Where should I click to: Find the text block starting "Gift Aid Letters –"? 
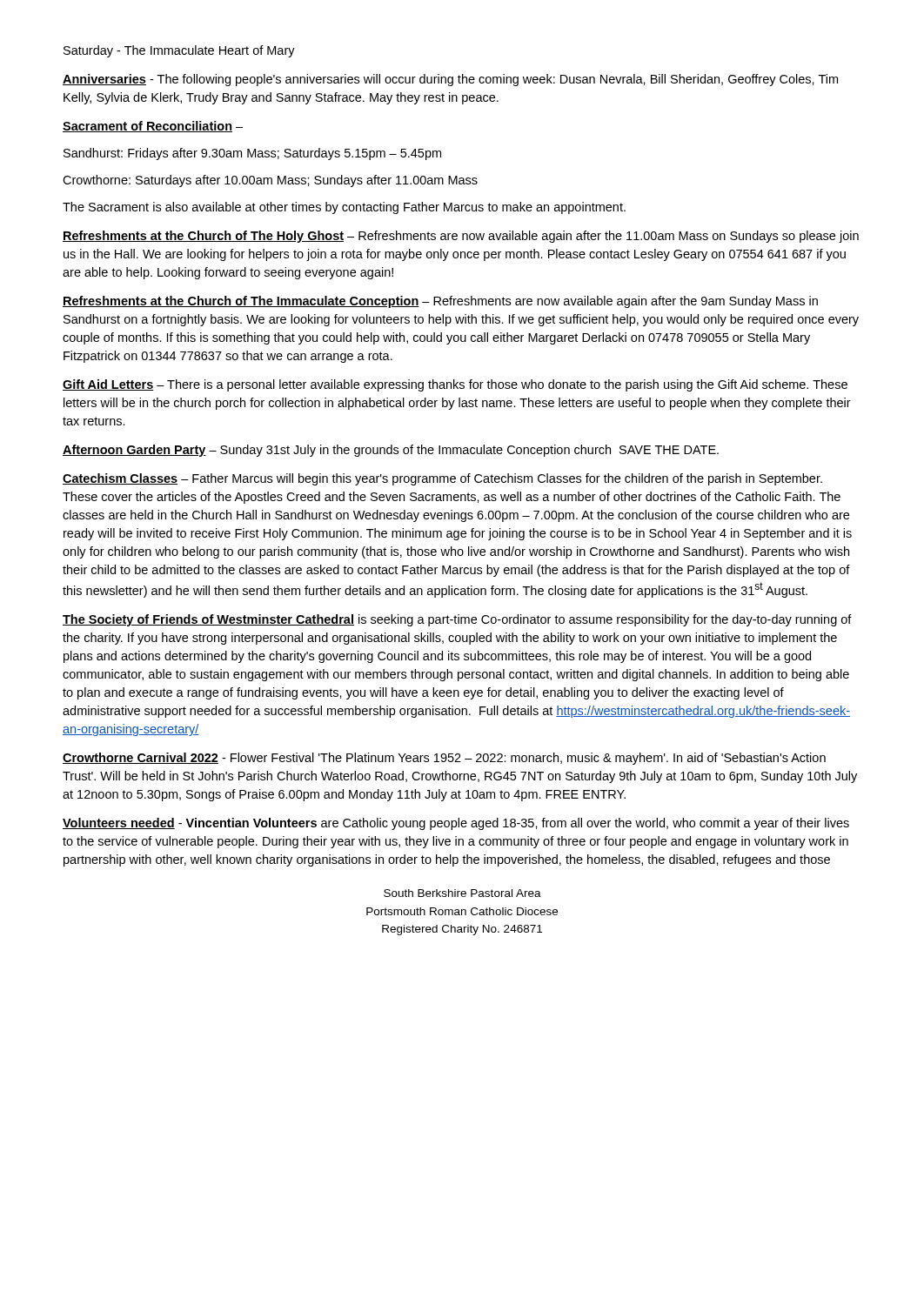[x=462, y=403]
